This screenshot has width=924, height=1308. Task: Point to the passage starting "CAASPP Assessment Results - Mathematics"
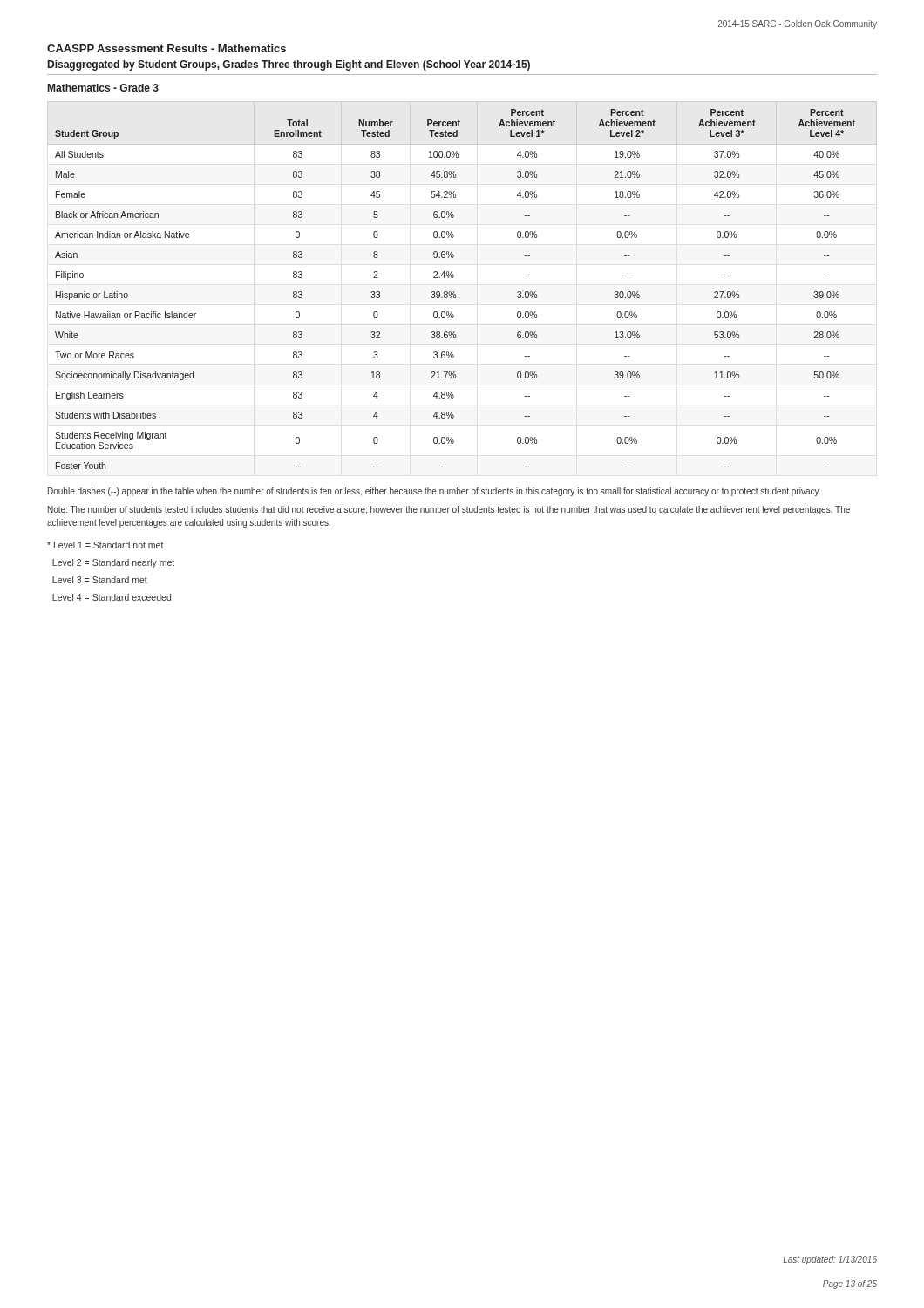[x=167, y=48]
